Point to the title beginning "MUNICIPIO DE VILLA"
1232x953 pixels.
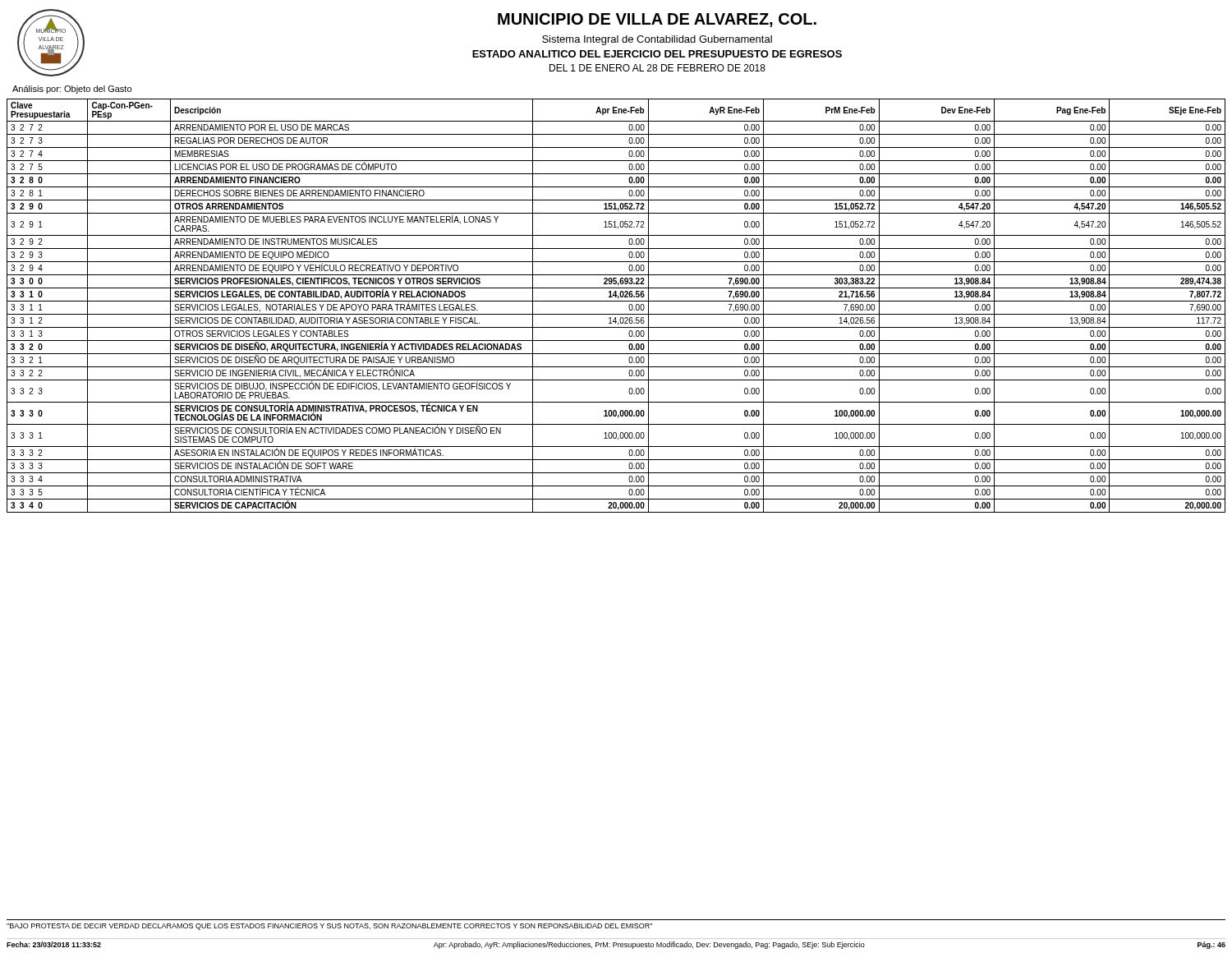[x=657, y=19]
